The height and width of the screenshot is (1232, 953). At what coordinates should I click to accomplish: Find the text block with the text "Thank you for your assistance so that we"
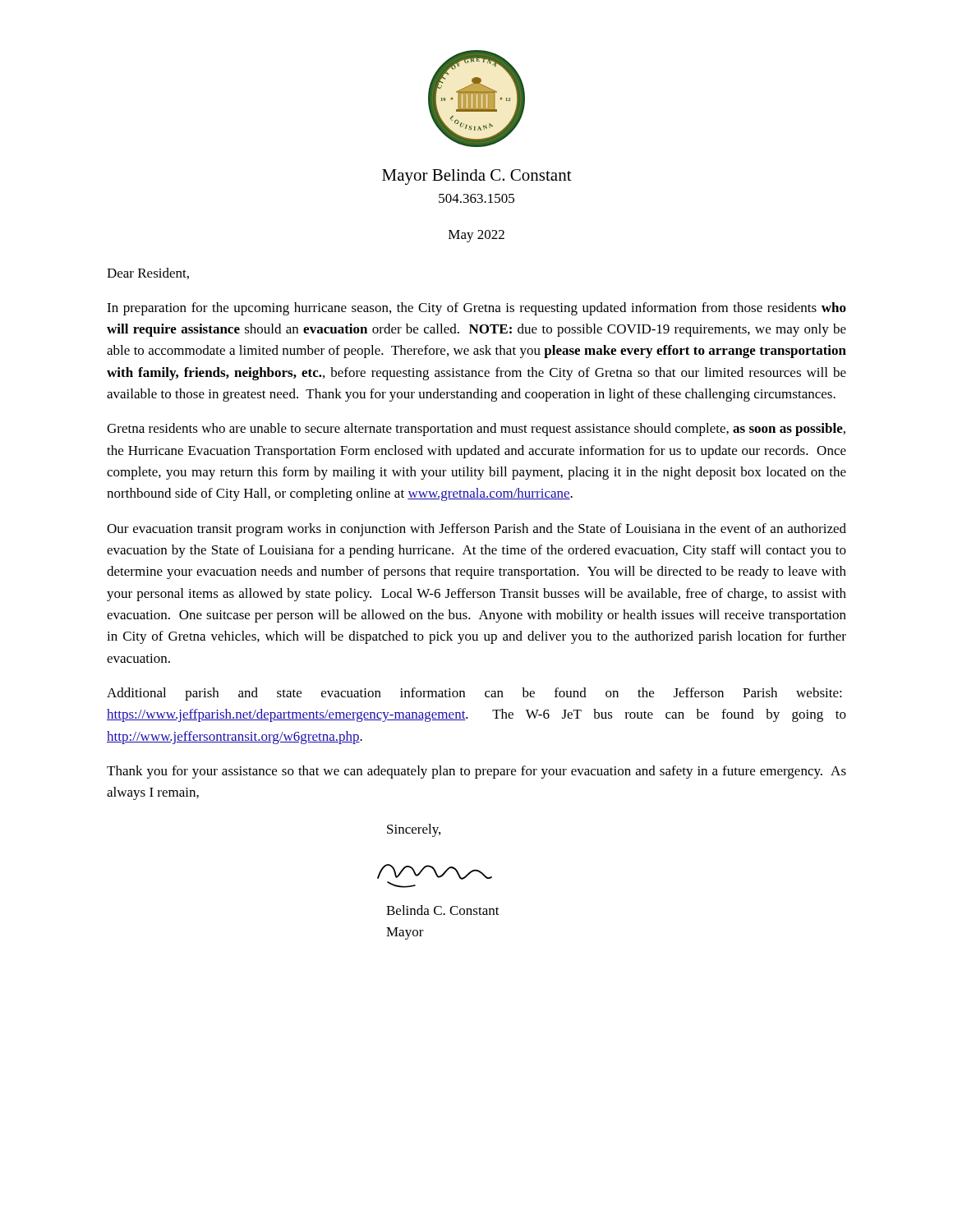[476, 782]
